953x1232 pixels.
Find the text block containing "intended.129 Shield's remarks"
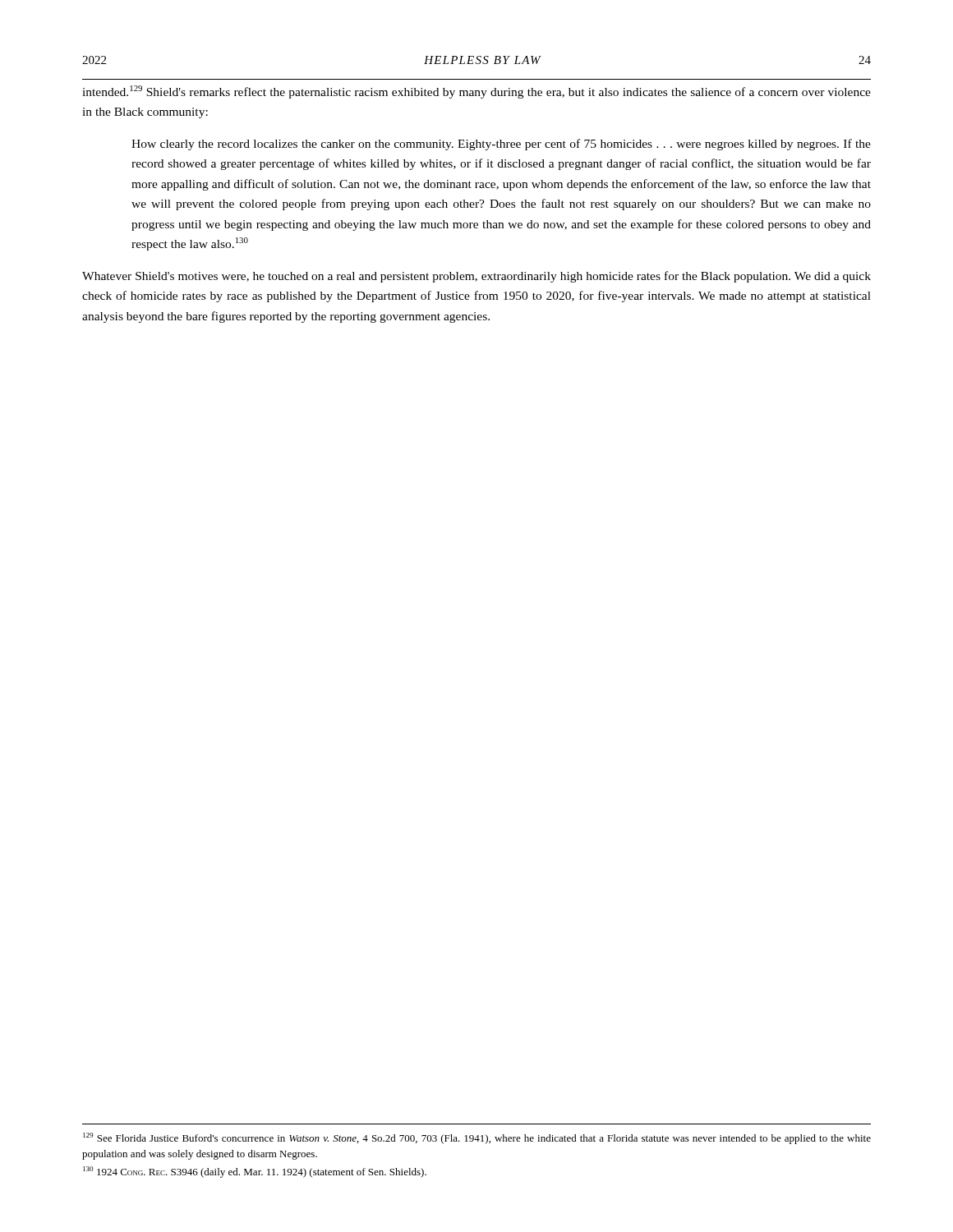476,101
